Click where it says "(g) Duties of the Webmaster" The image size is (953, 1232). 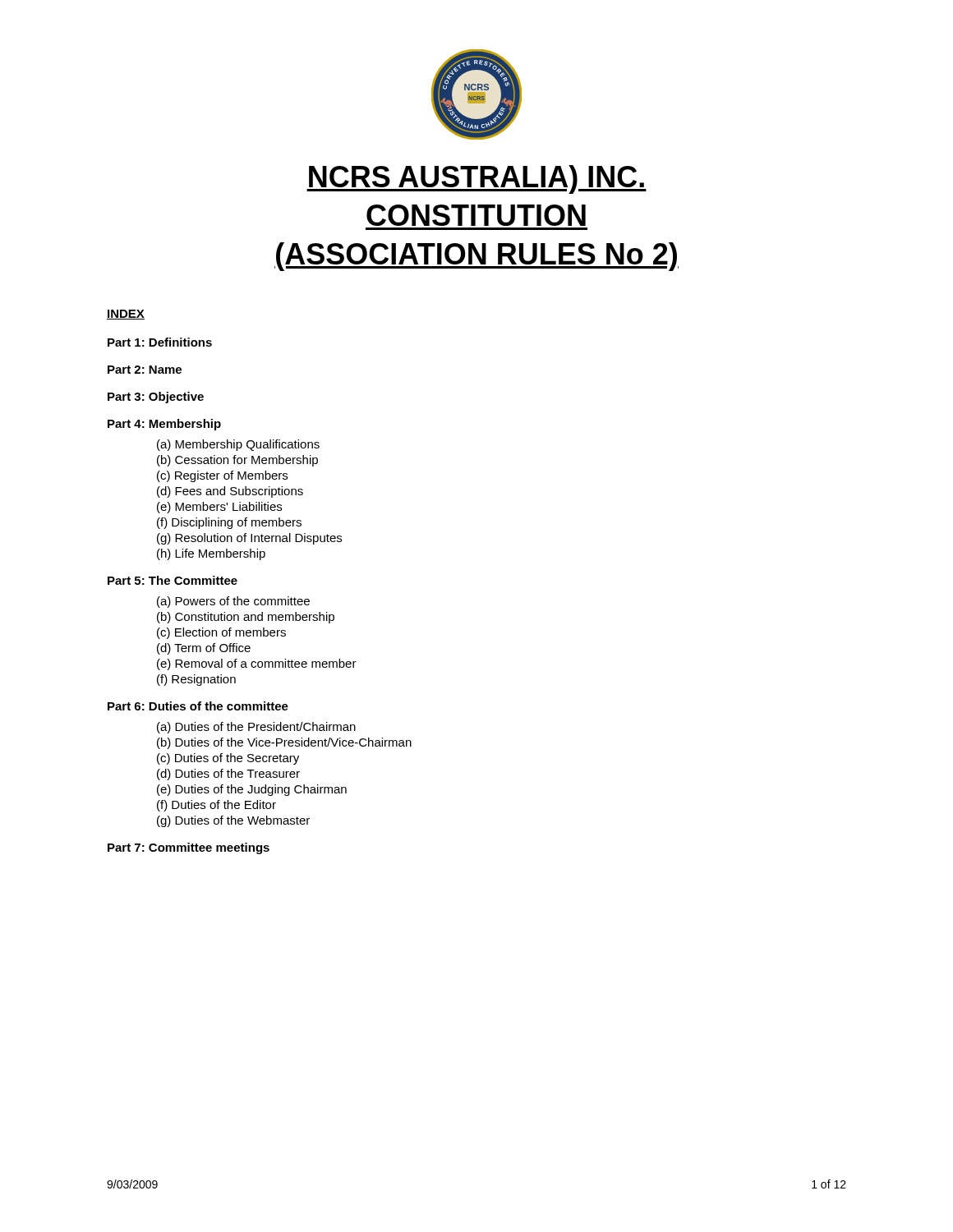[233, 820]
